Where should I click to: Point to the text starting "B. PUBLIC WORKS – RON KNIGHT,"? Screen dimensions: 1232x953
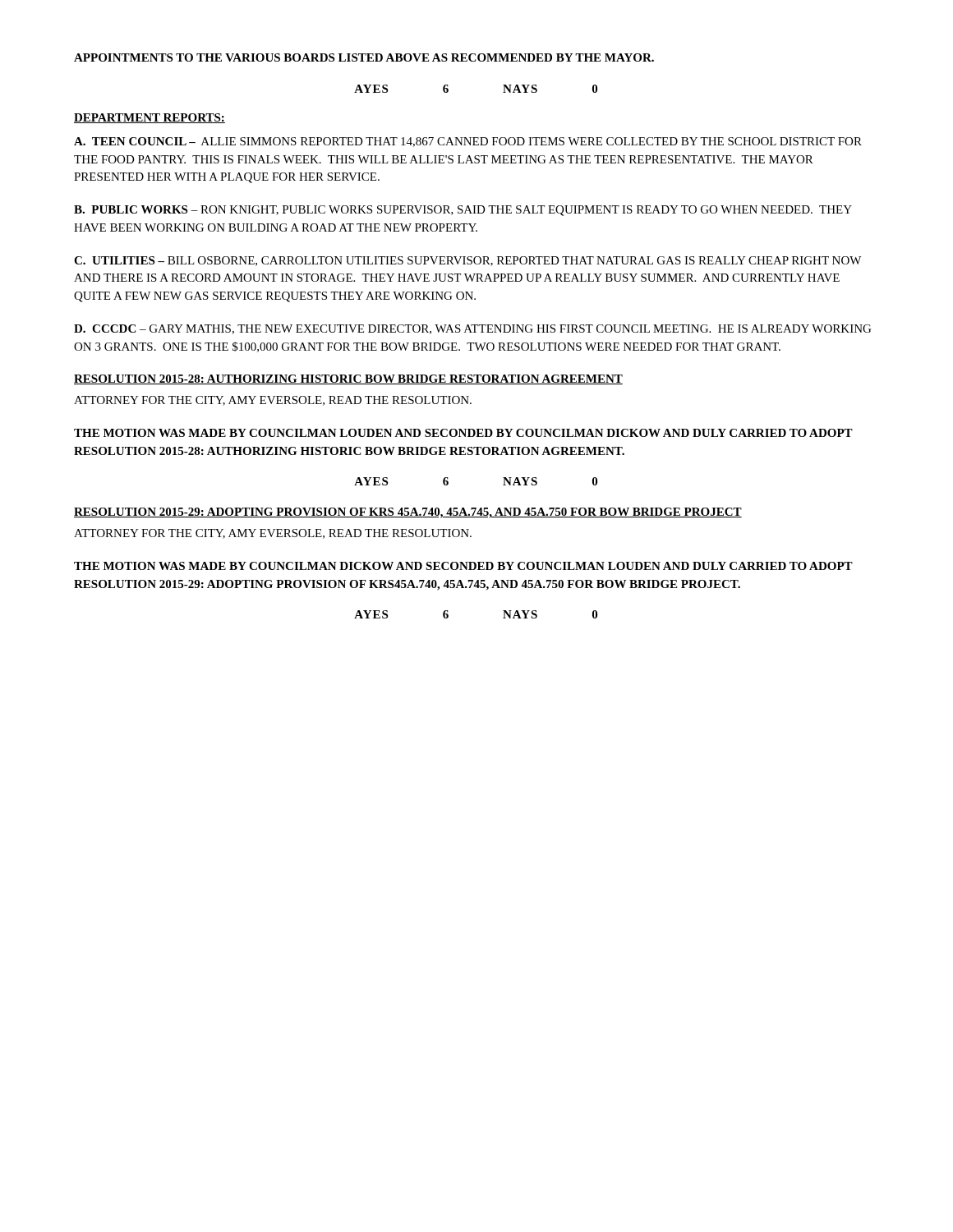pos(476,219)
